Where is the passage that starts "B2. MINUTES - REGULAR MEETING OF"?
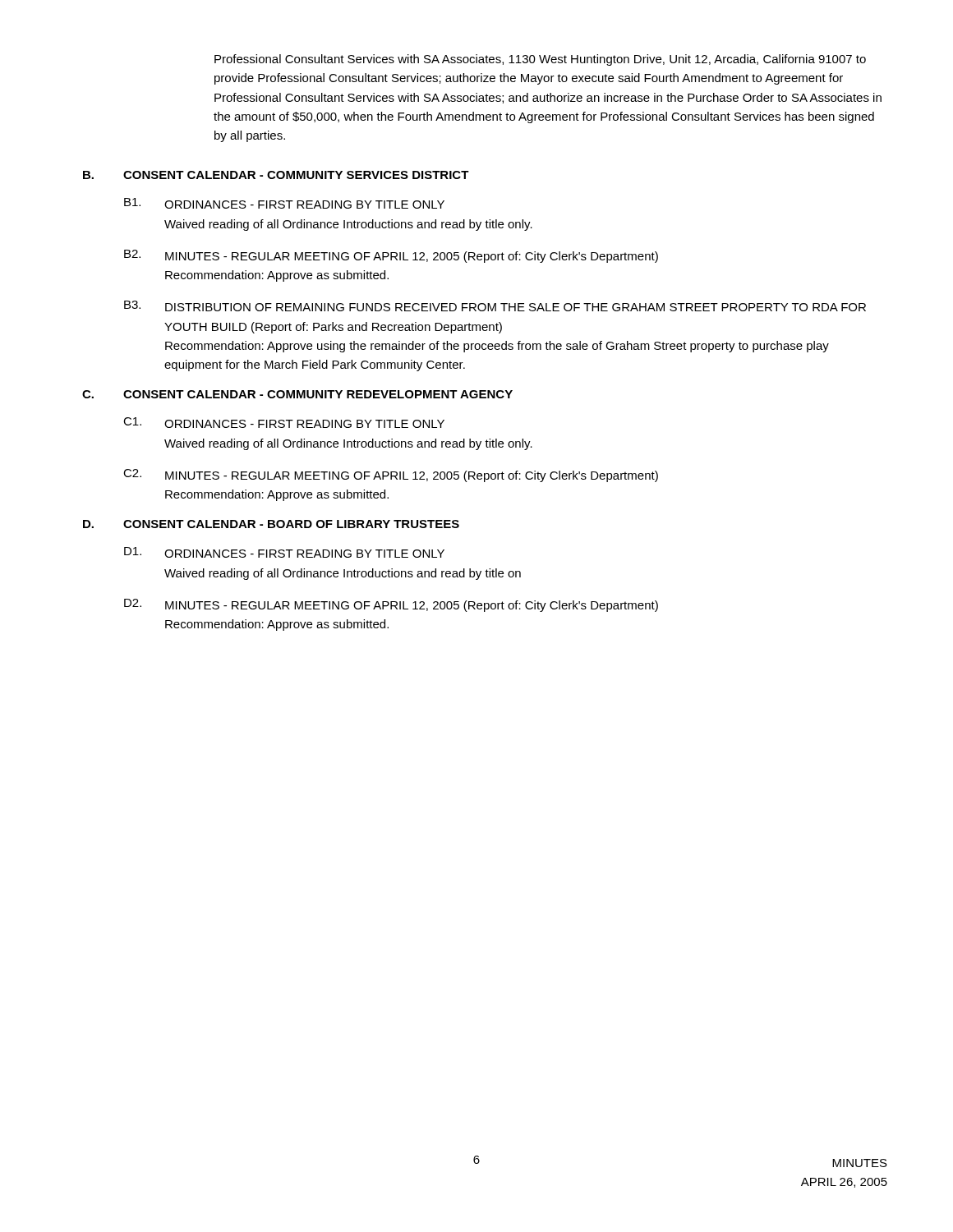Viewport: 953px width, 1232px height. pos(505,265)
